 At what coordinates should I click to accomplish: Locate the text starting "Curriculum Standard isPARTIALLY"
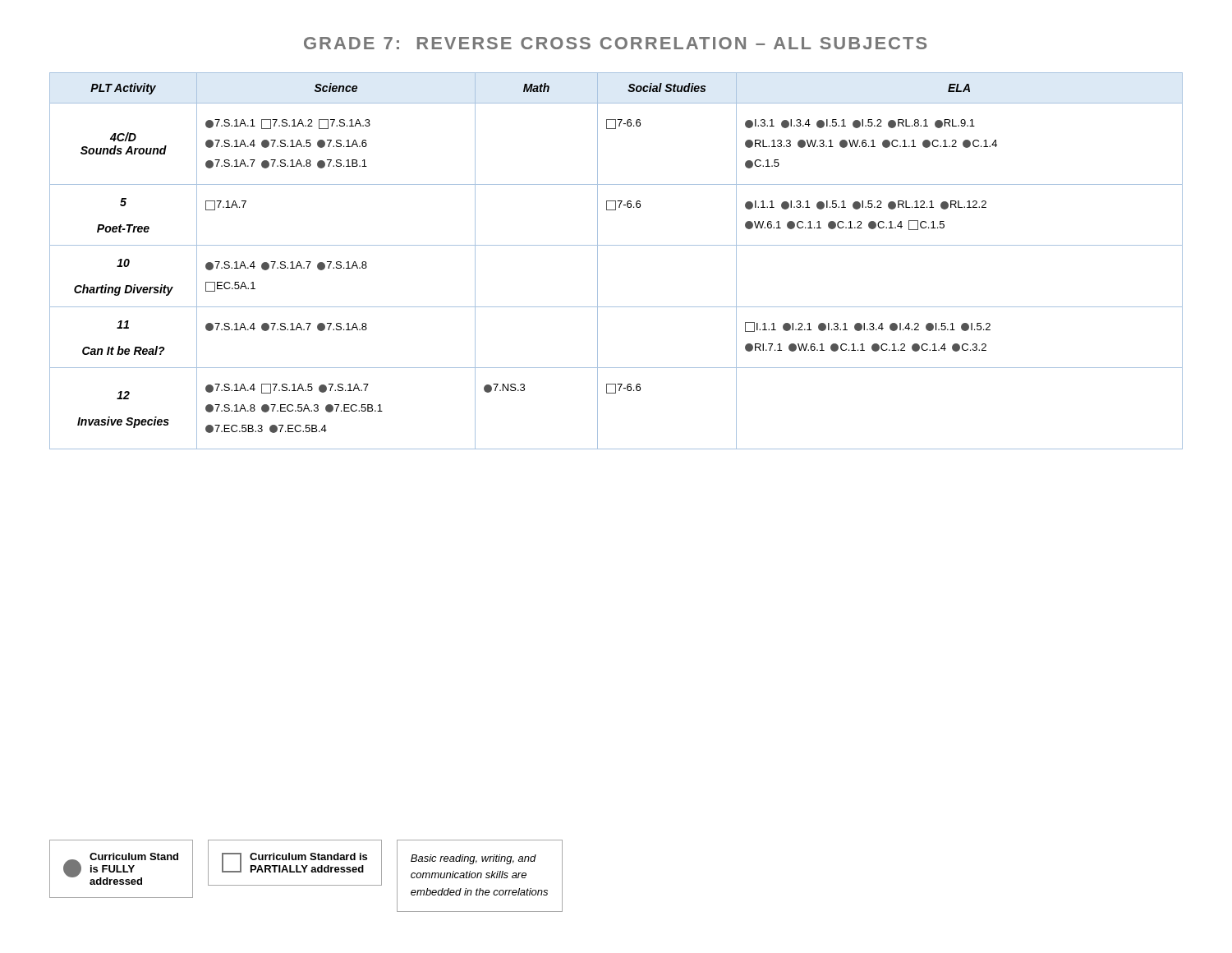(295, 862)
